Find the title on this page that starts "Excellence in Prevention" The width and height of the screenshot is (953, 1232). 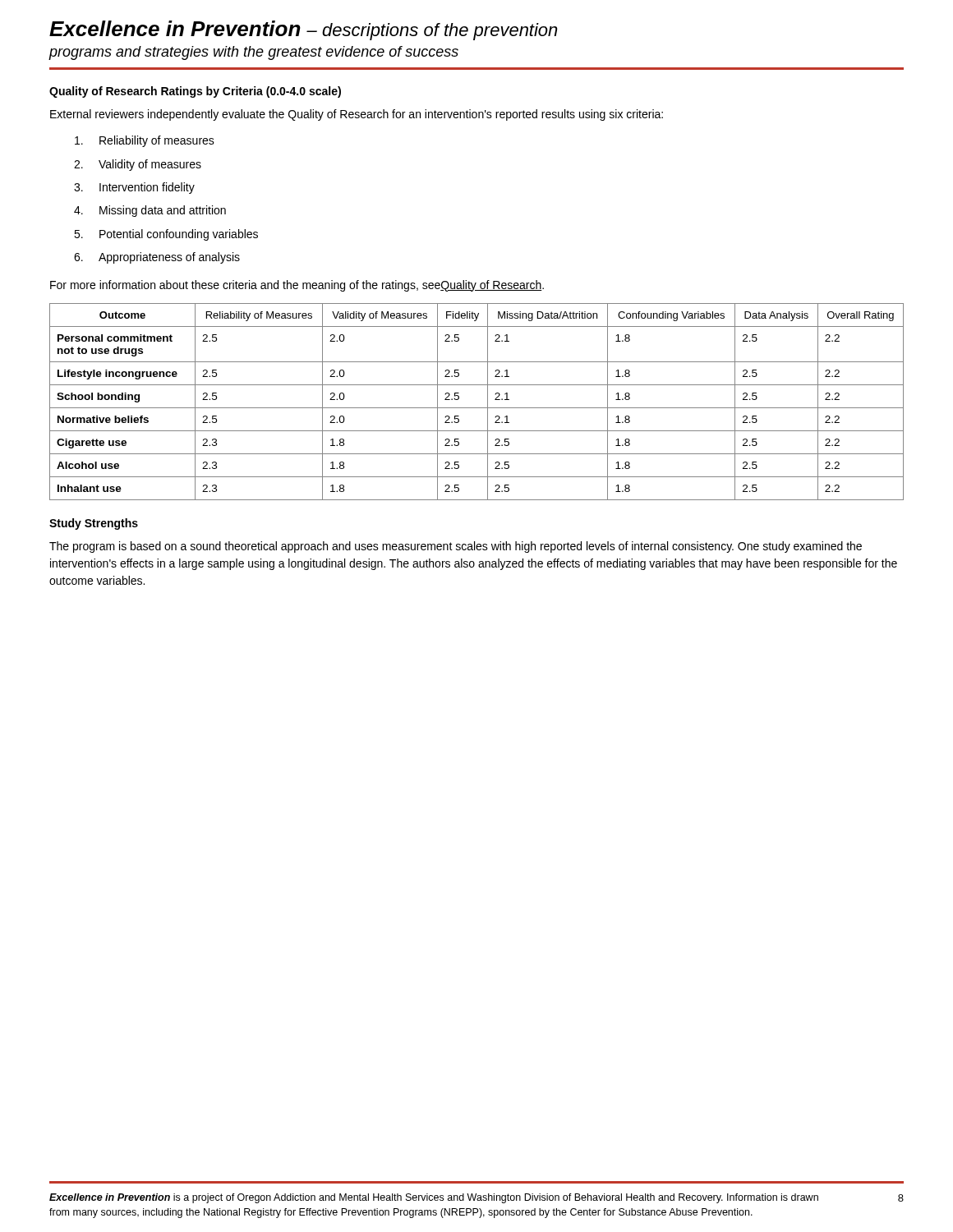pos(476,39)
